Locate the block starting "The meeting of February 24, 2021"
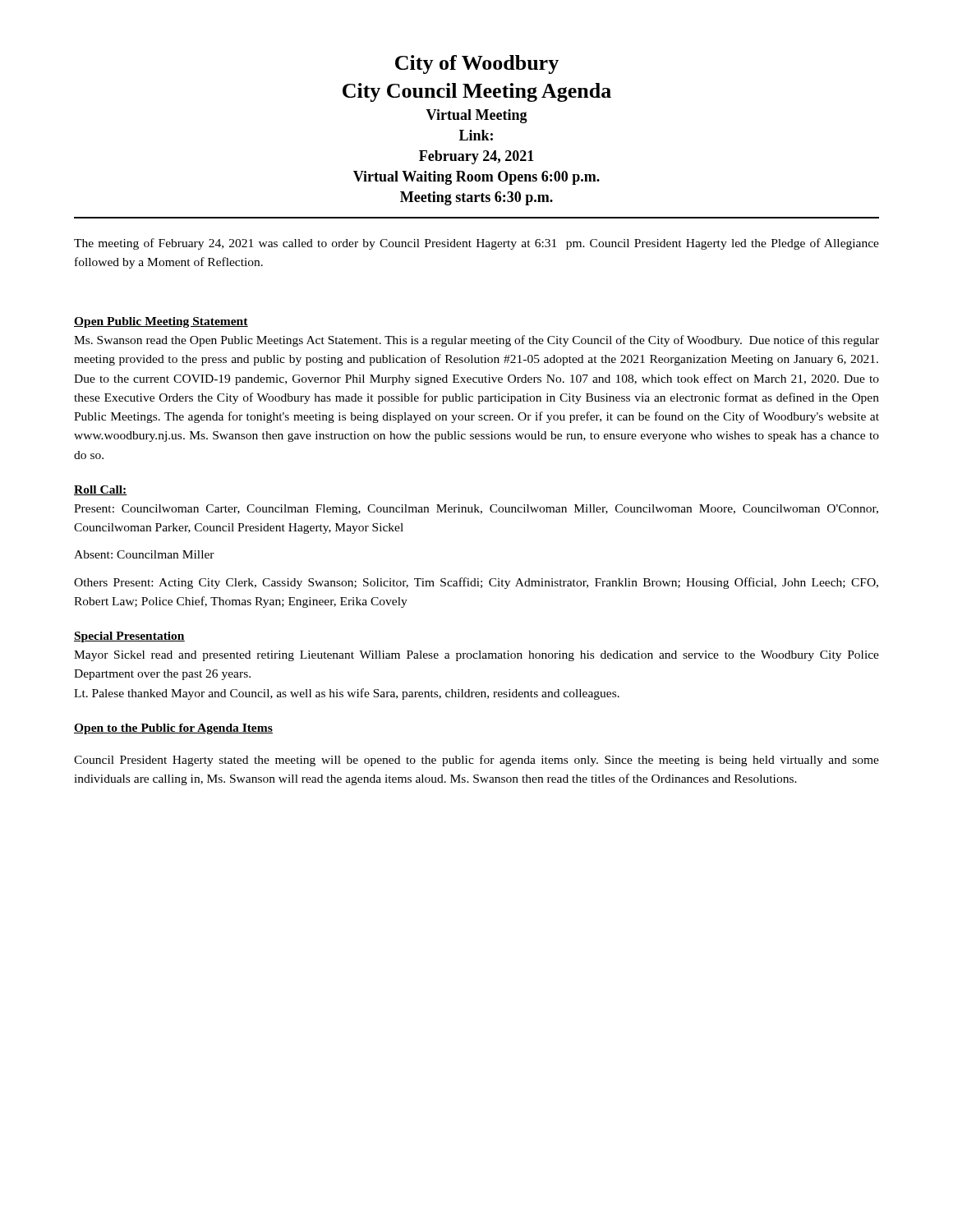 [x=476, y=252]
